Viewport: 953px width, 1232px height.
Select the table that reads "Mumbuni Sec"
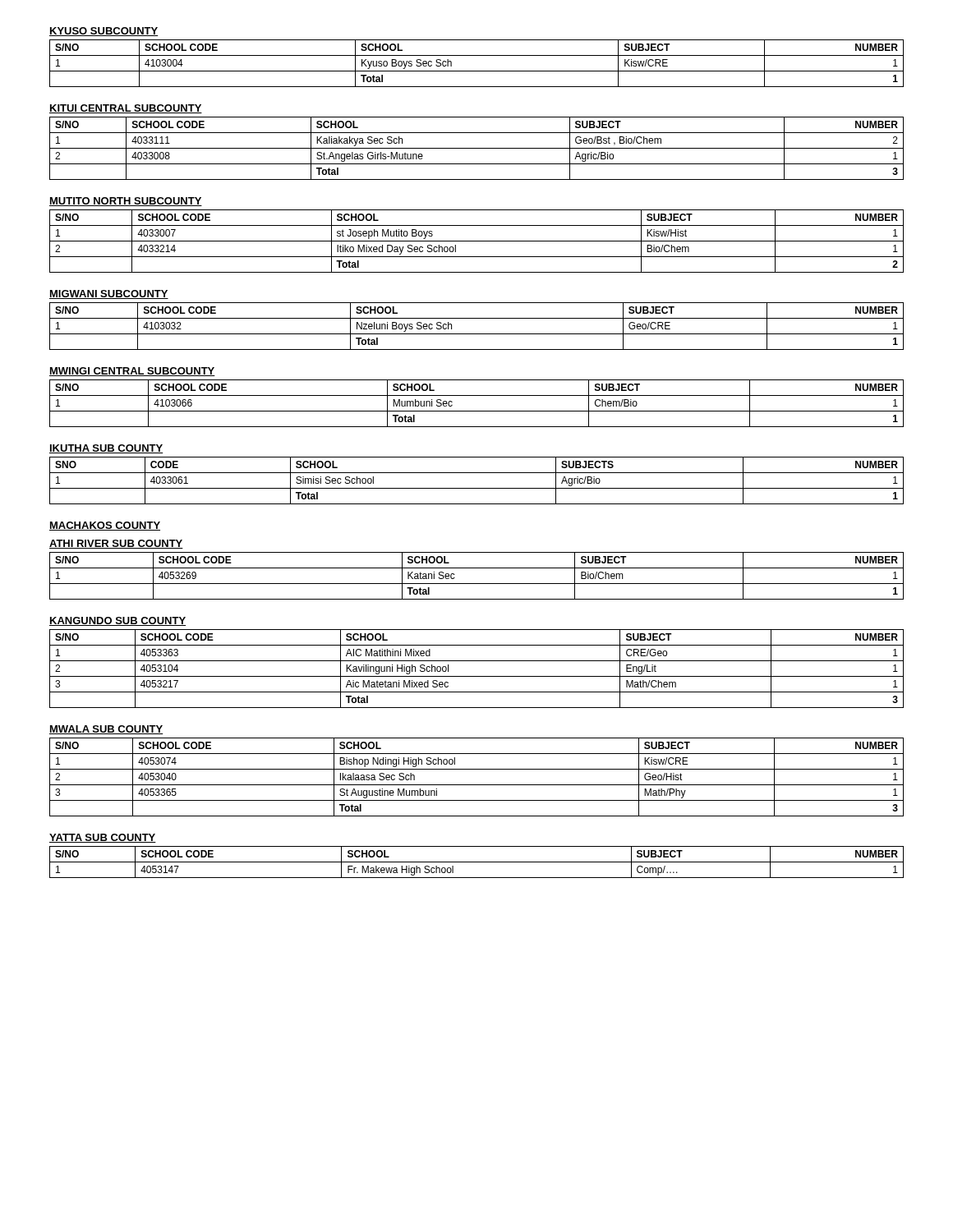(x=476, y=403)
